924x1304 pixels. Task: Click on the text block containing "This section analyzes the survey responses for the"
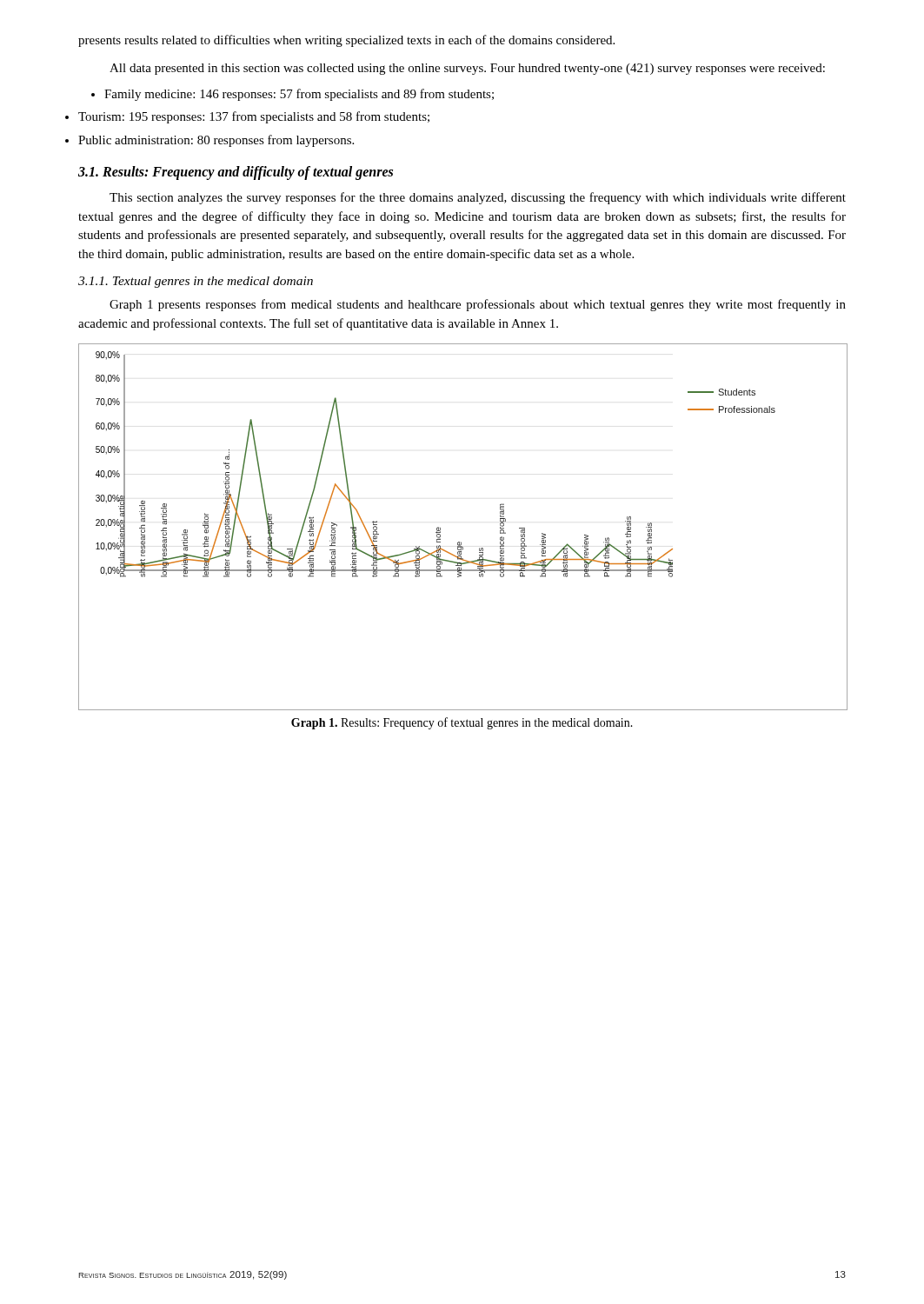tap(462, 226)
